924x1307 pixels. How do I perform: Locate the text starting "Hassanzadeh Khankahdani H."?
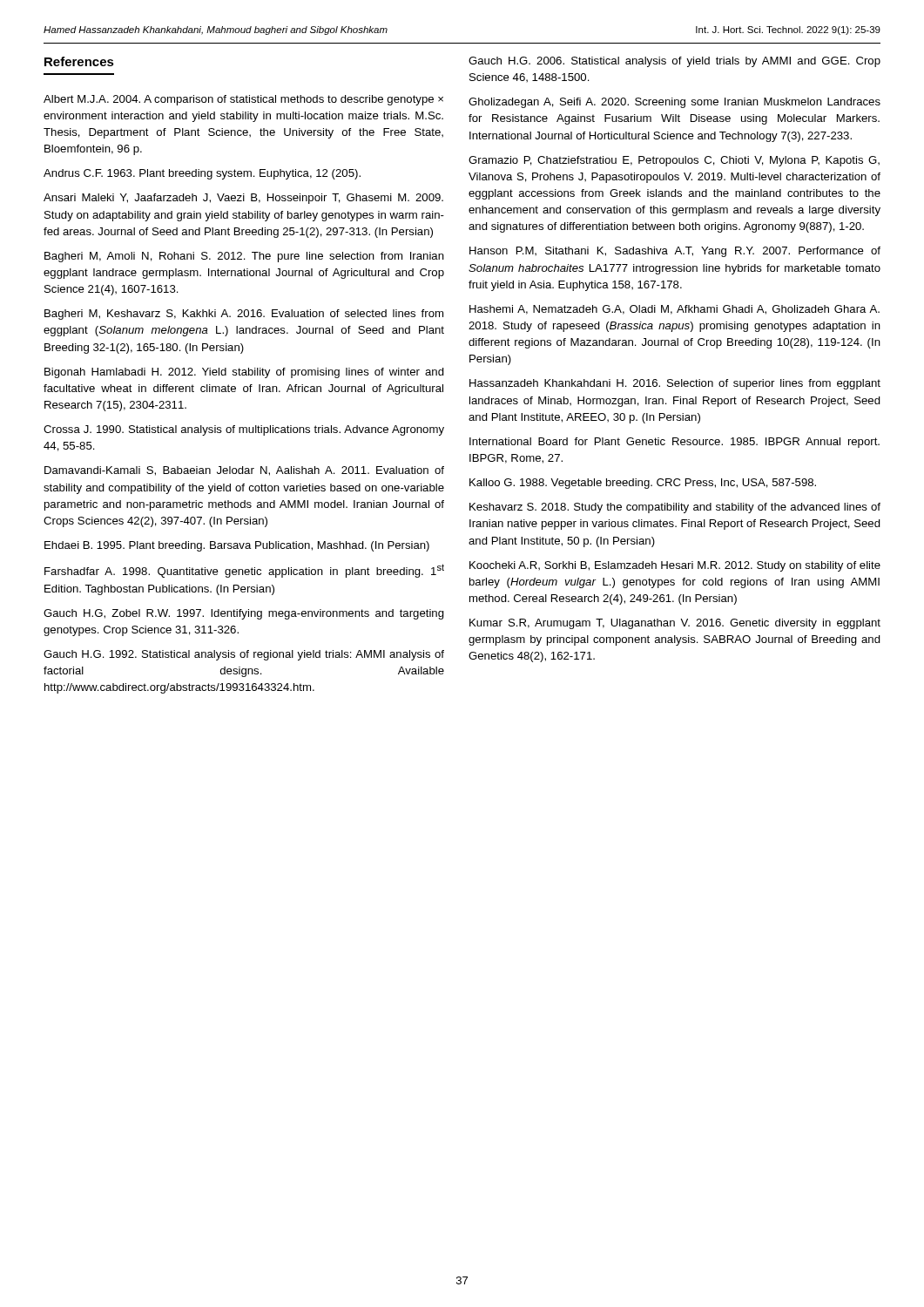pos(675,400)
